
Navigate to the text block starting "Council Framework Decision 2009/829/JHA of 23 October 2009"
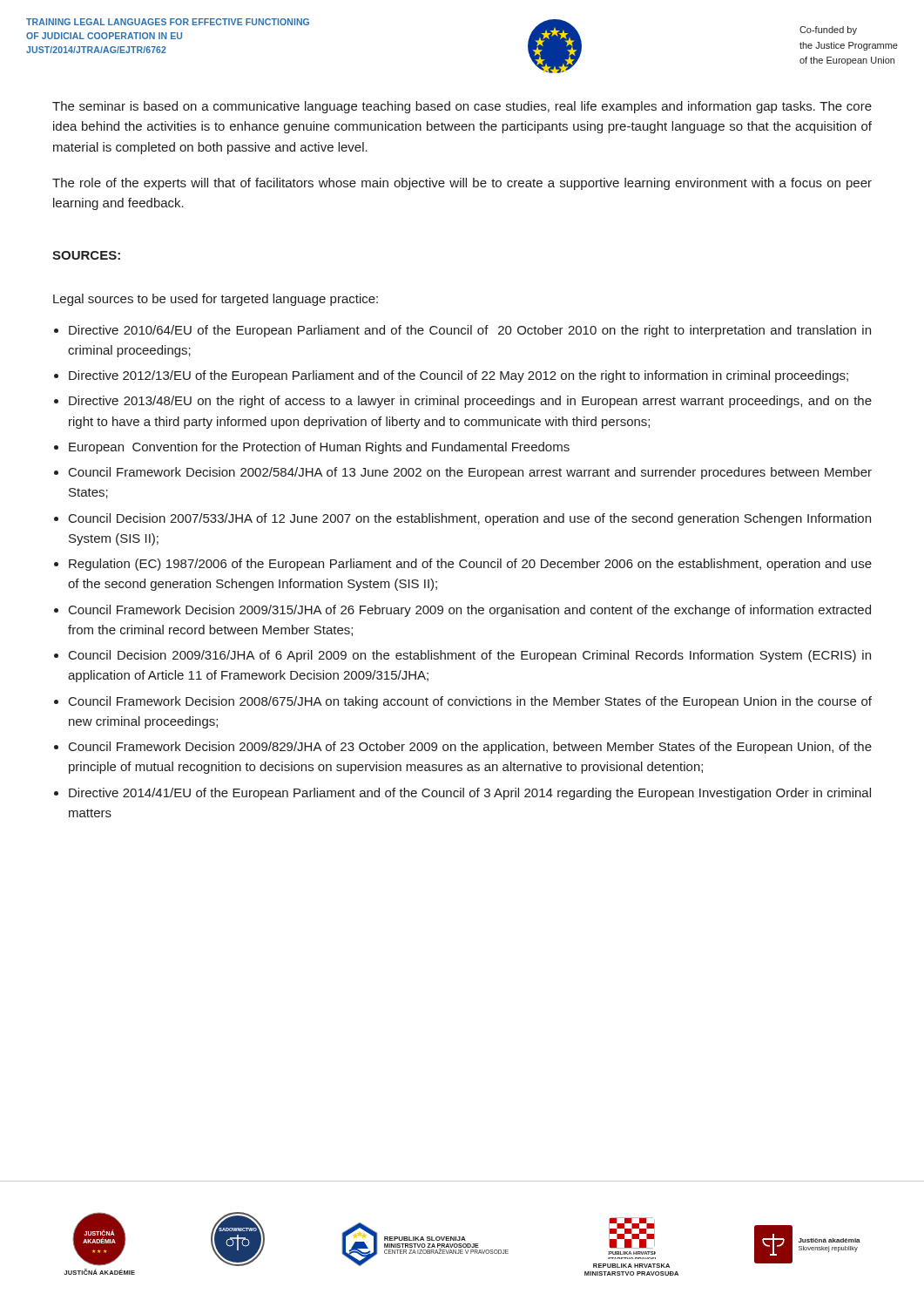470,756
